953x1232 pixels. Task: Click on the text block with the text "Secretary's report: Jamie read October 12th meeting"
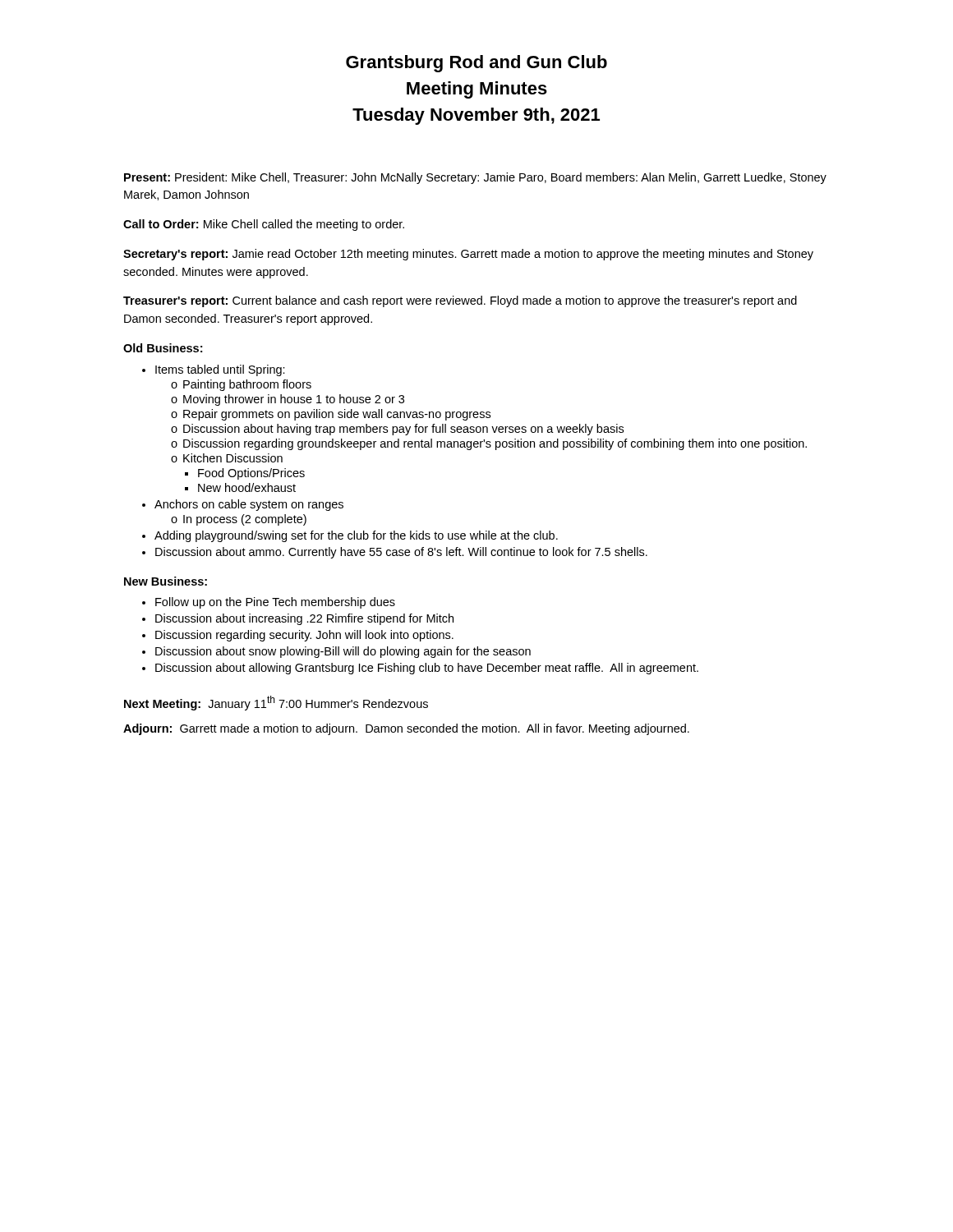468,263
